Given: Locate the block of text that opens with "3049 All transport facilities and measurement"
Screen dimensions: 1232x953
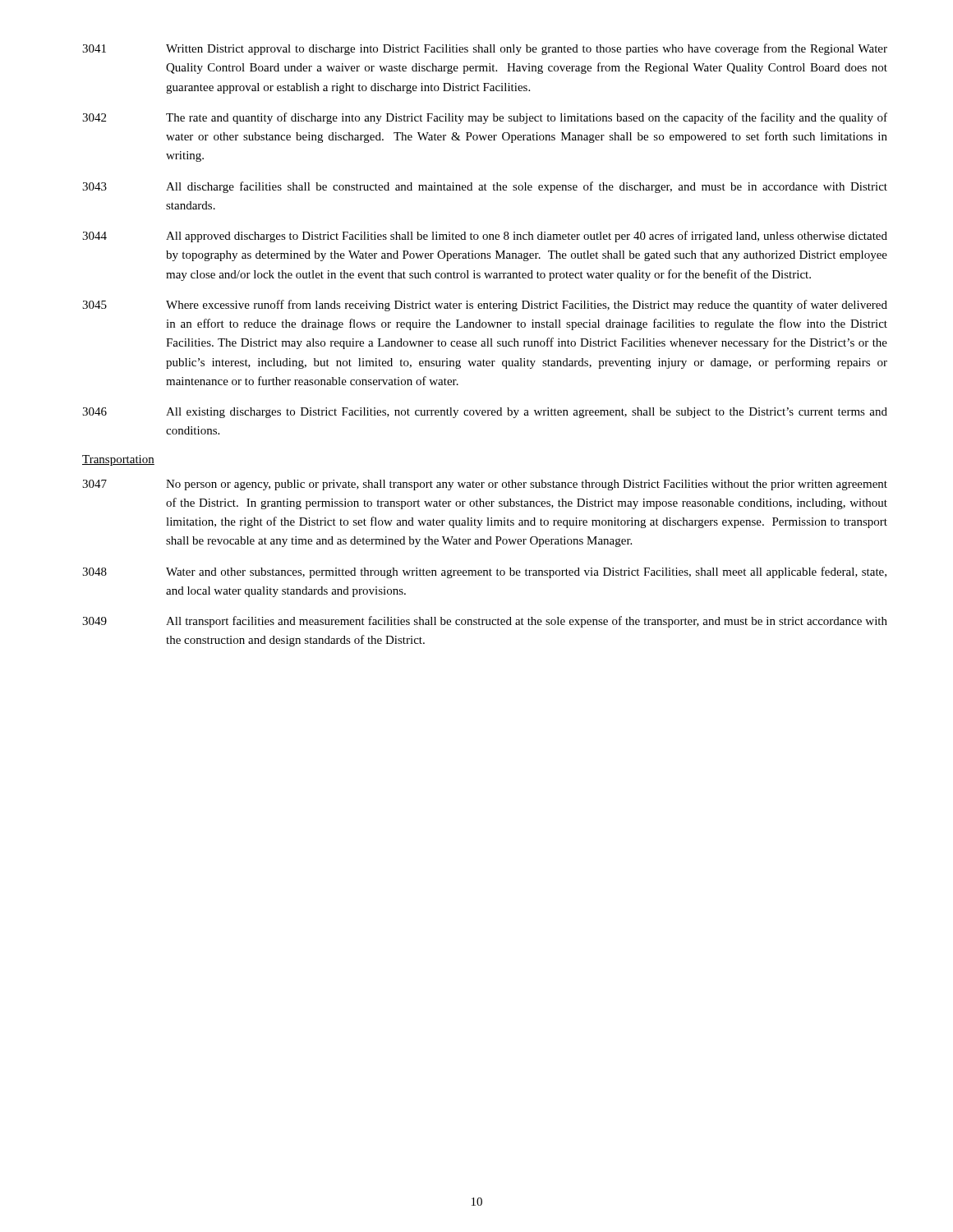Looking at the screenshot, I should [x=485, y=631].
